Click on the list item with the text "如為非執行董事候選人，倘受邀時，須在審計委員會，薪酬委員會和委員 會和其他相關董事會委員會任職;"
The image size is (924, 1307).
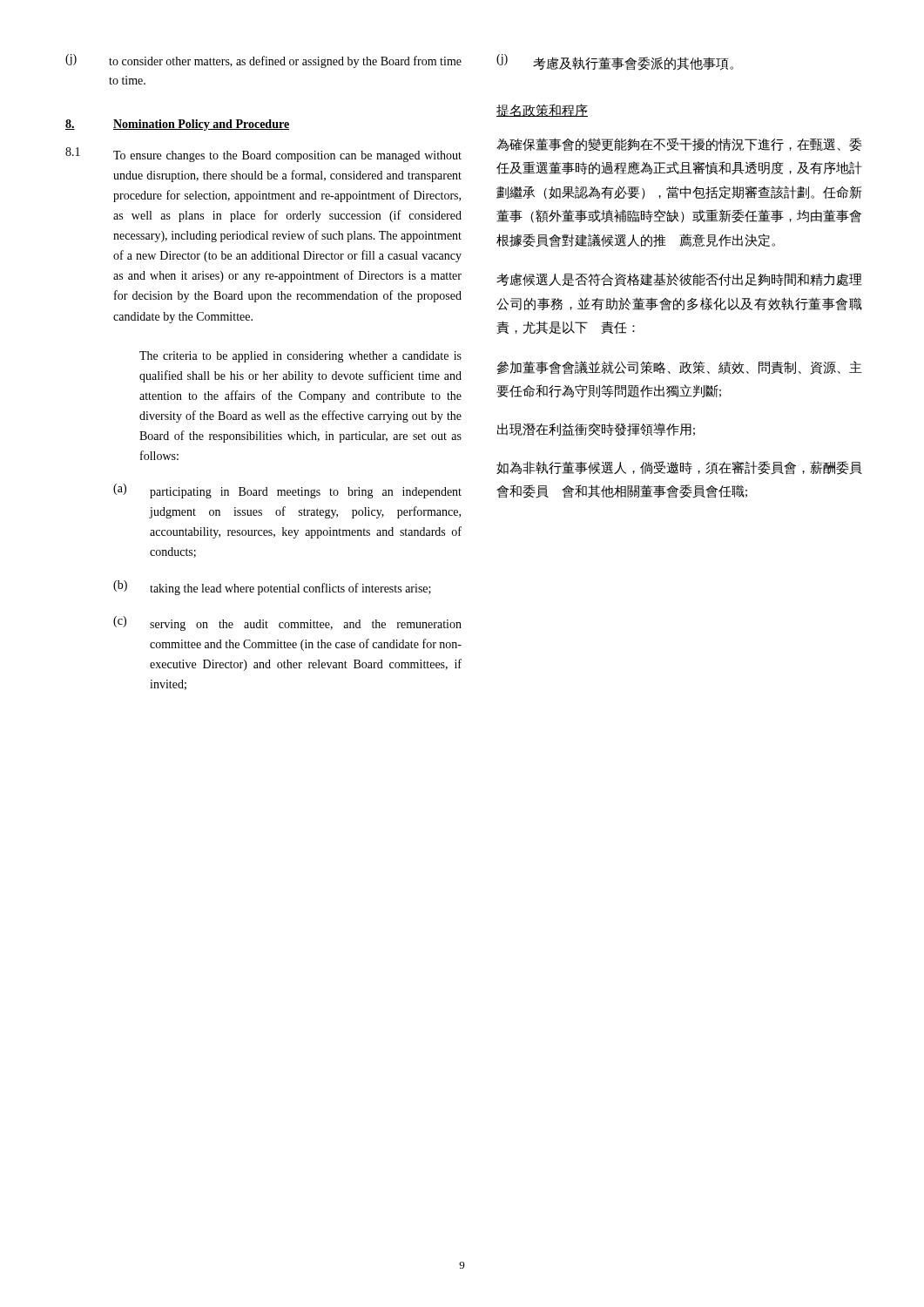679,480
